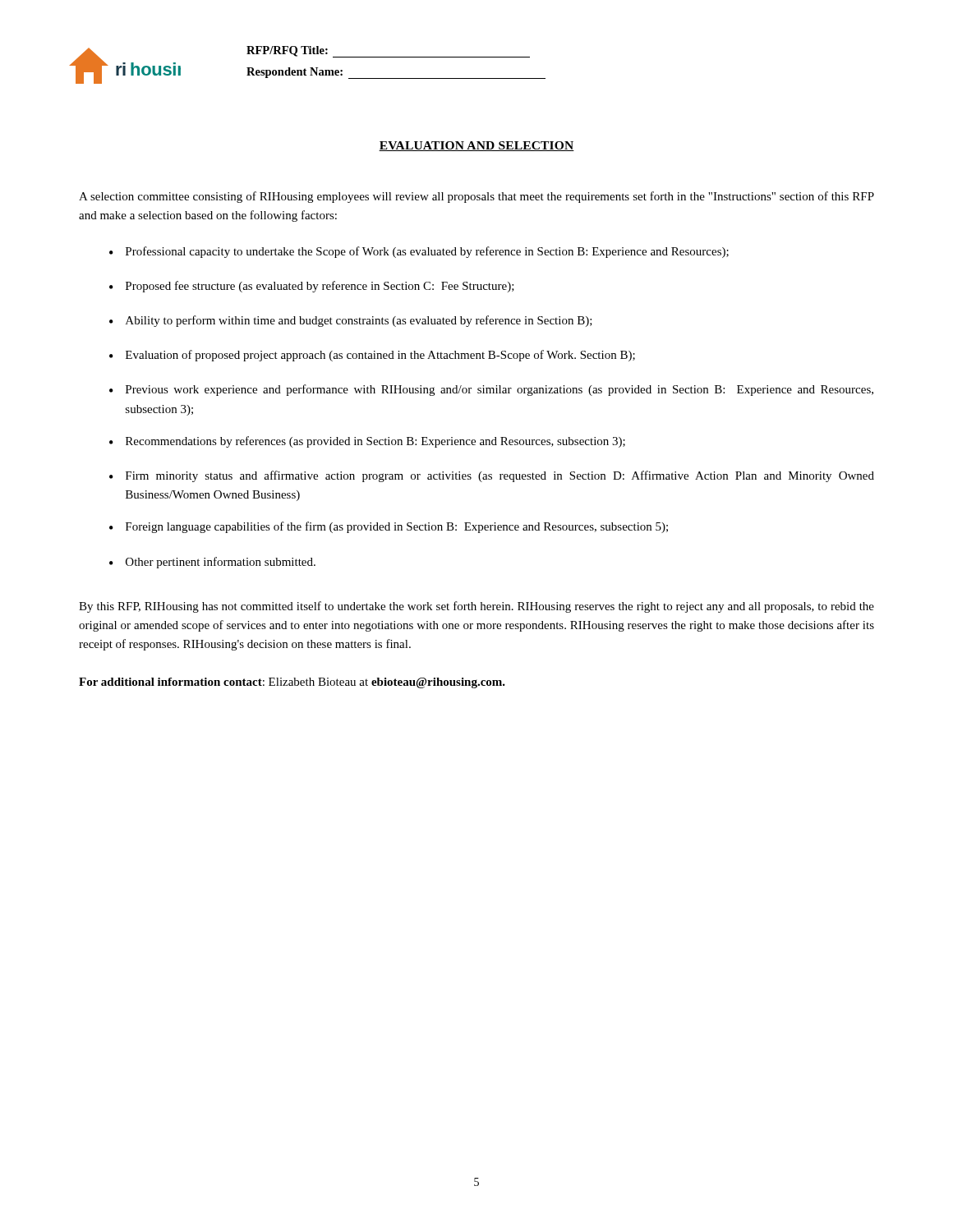Point to "EVALUATION AND SELECTION"
The image size is (953, 1232).
coord(476,145)
